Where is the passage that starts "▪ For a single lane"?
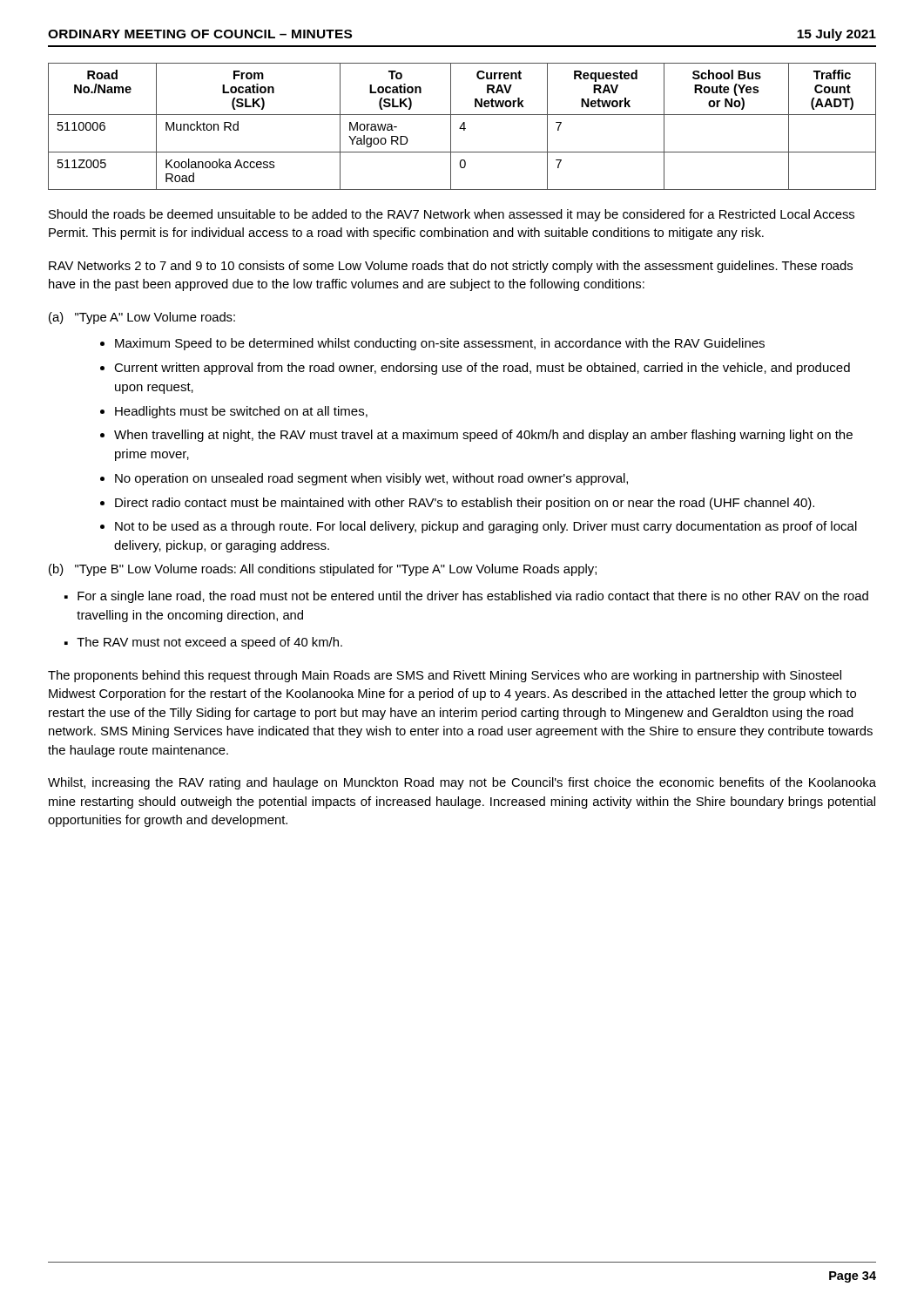924x1307 pixels. pyautogui.click(x=470, y=606)
